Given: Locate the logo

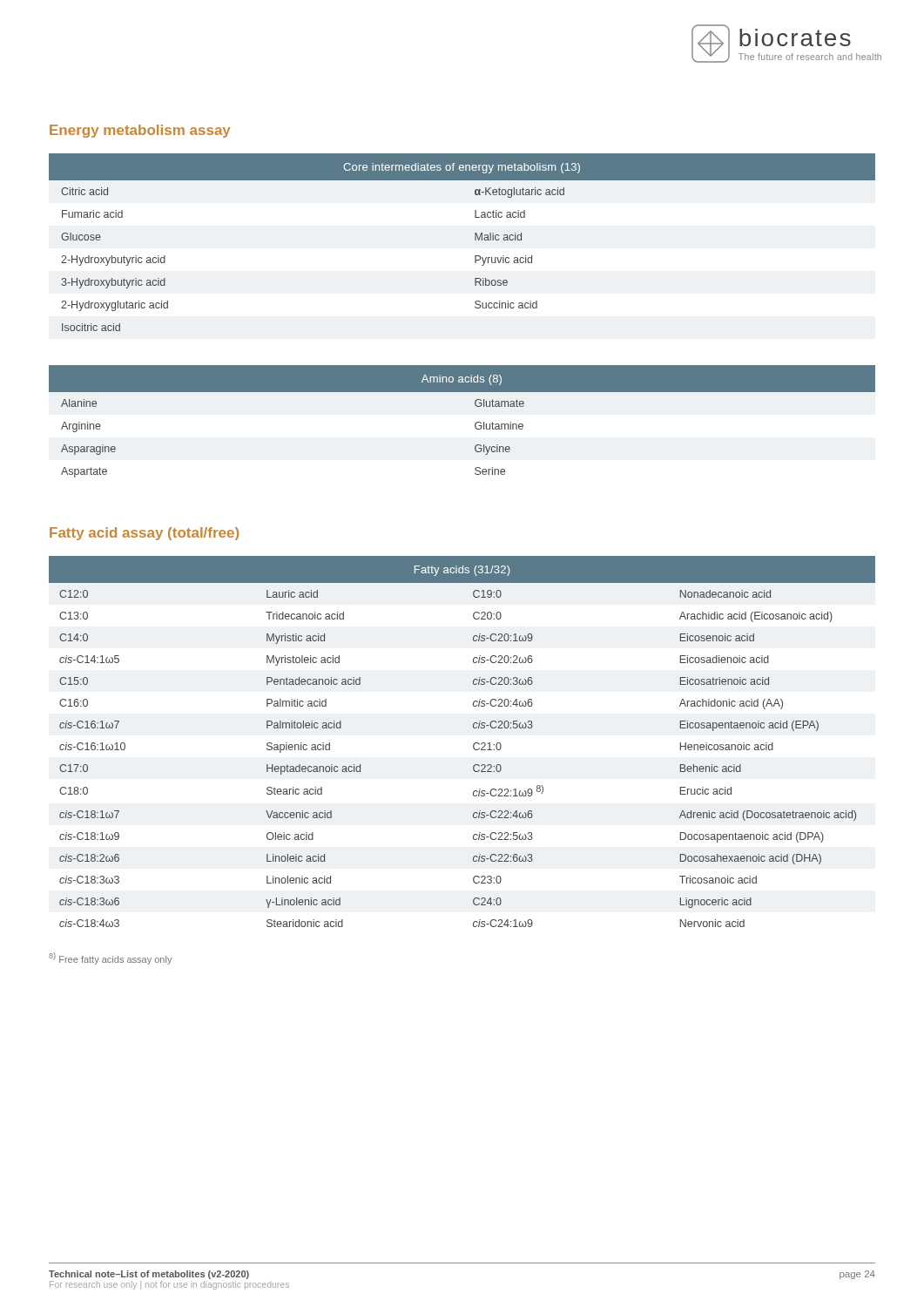Looking at the screenshot, I should point(787,44).
